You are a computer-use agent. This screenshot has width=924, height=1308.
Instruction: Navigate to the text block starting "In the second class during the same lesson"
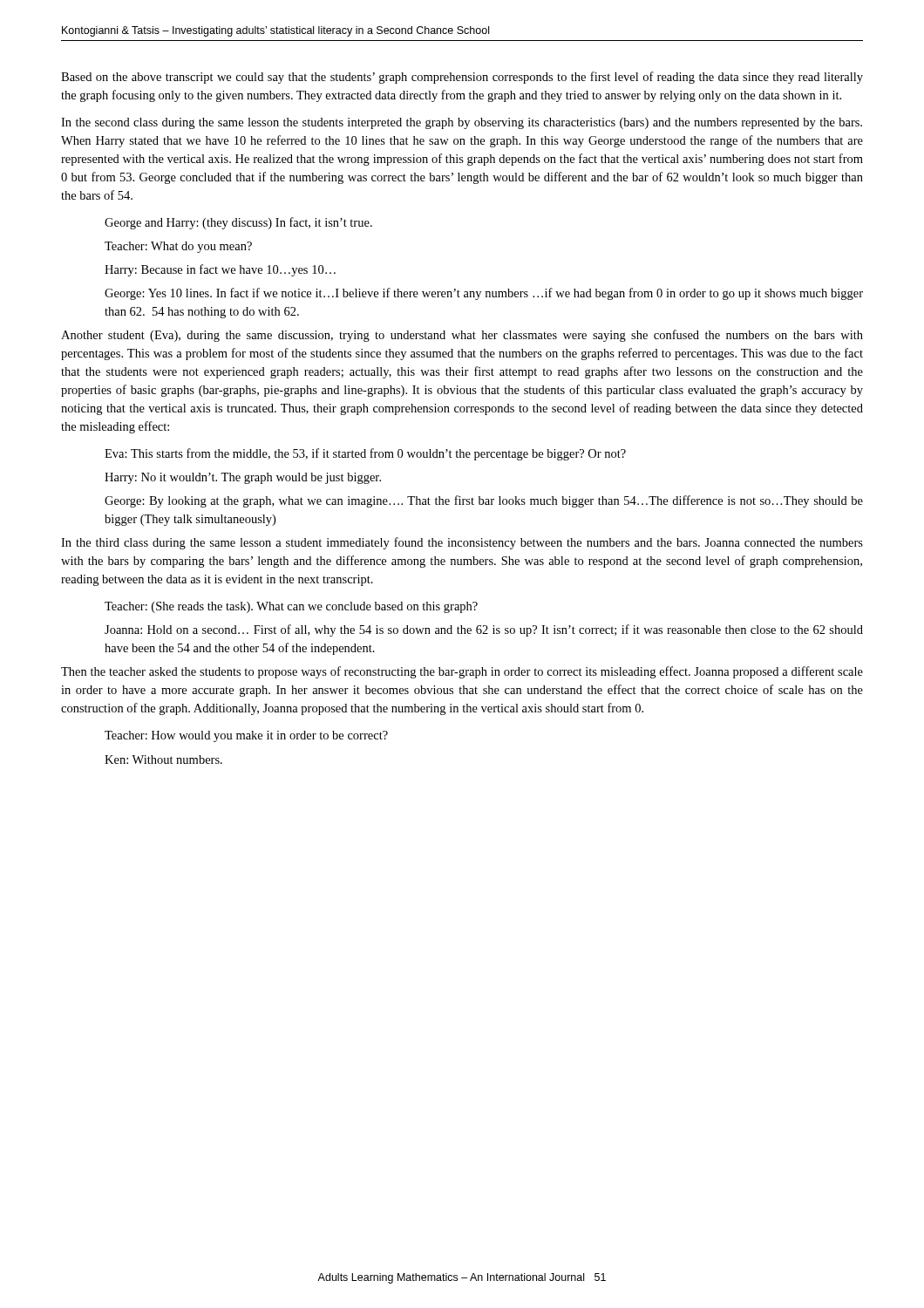tap(462, 159)
